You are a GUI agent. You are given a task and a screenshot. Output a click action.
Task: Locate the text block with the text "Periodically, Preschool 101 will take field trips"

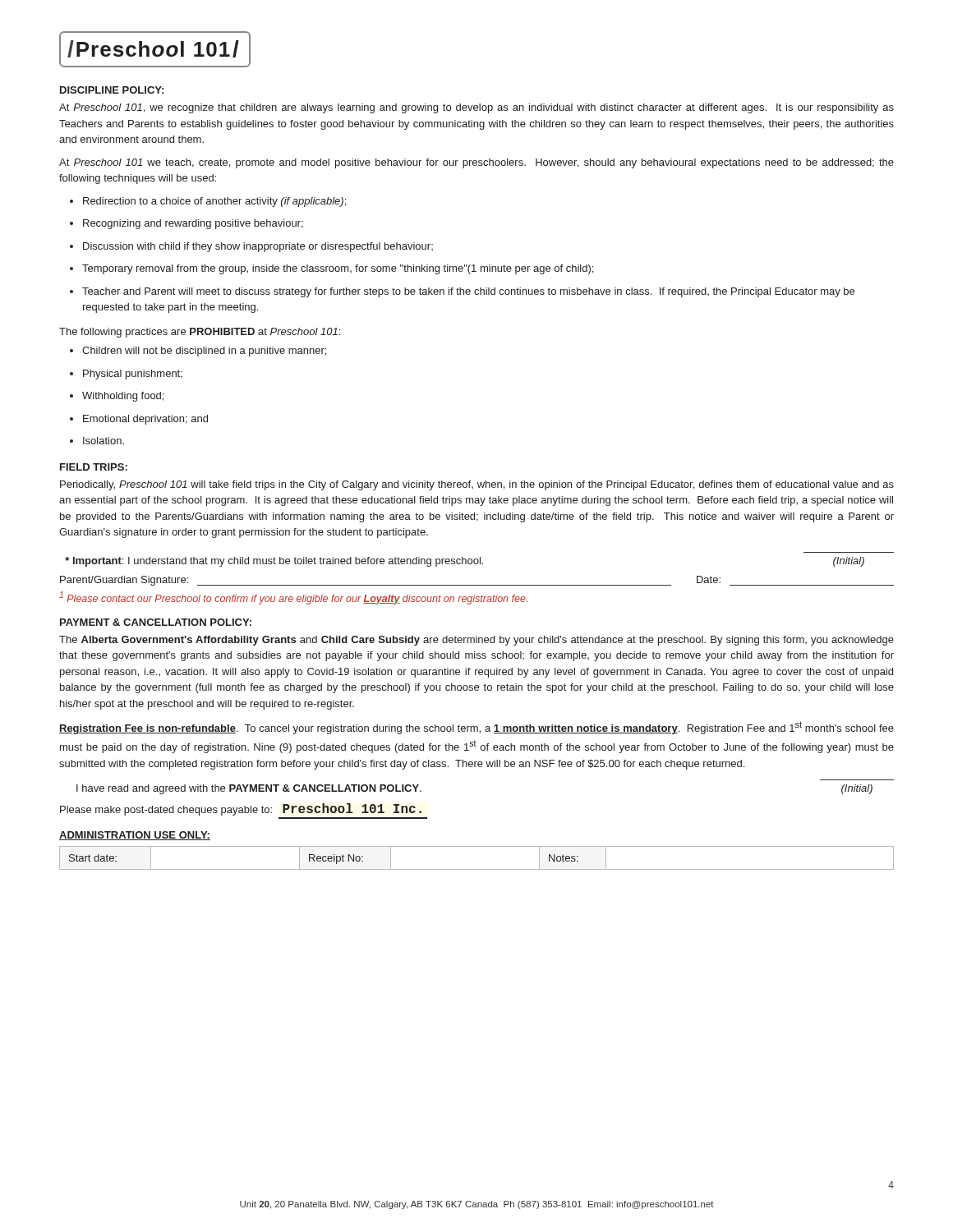click(x=476, y=508)
